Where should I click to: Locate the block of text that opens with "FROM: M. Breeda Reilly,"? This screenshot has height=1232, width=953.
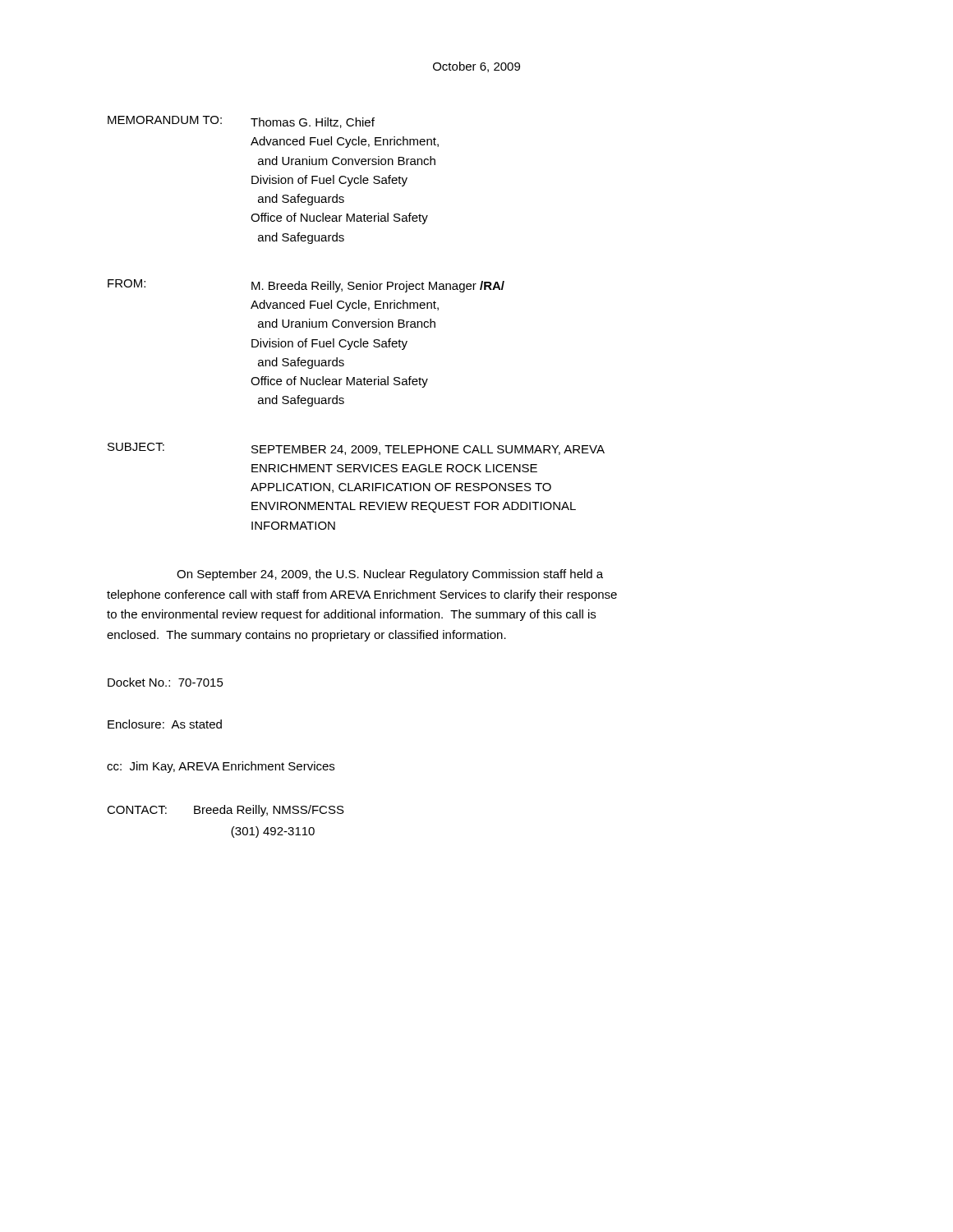click(306, 343)
